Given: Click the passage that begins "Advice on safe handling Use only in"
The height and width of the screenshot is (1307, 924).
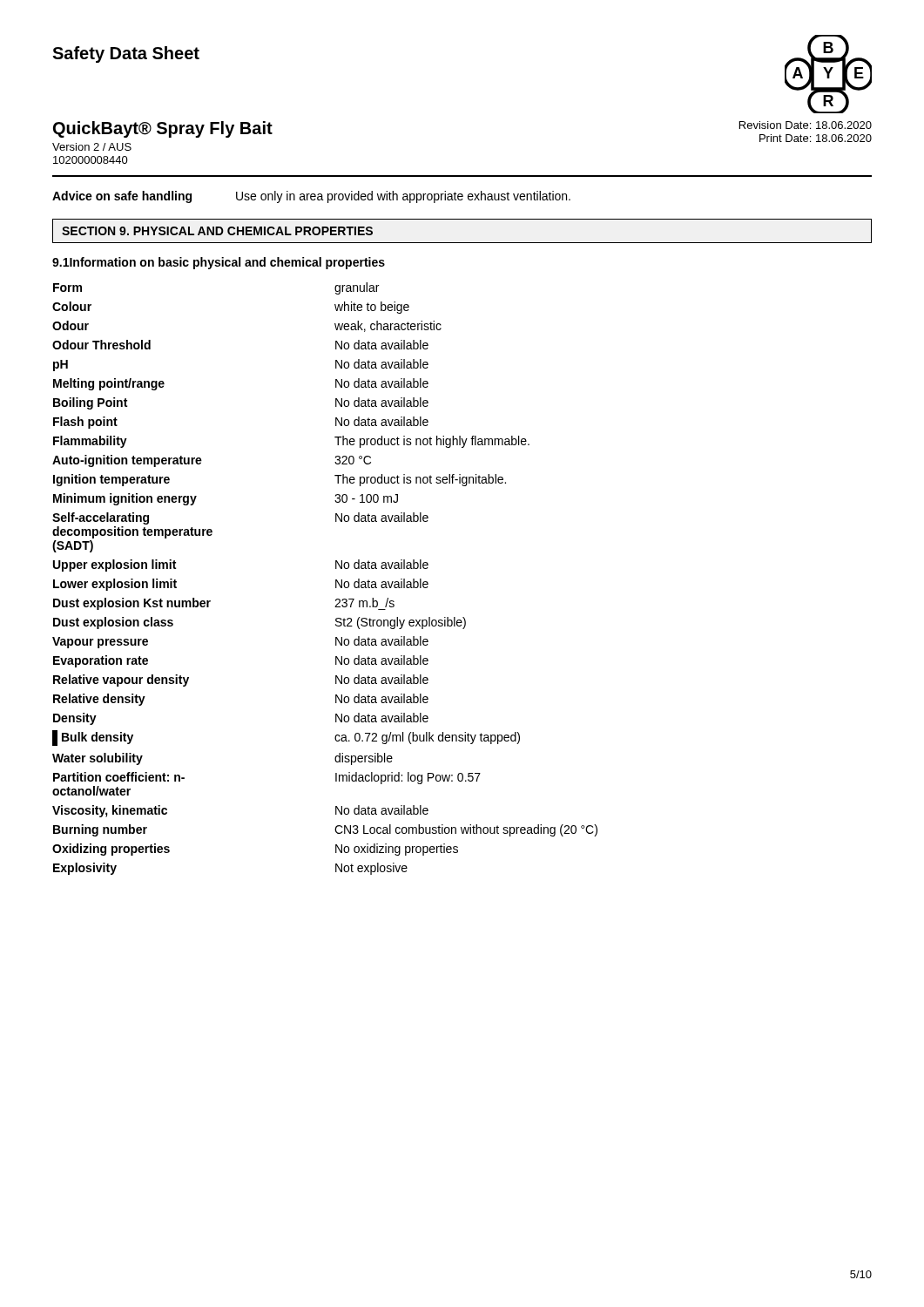Looking at the screenshot, I should [462, 196].
